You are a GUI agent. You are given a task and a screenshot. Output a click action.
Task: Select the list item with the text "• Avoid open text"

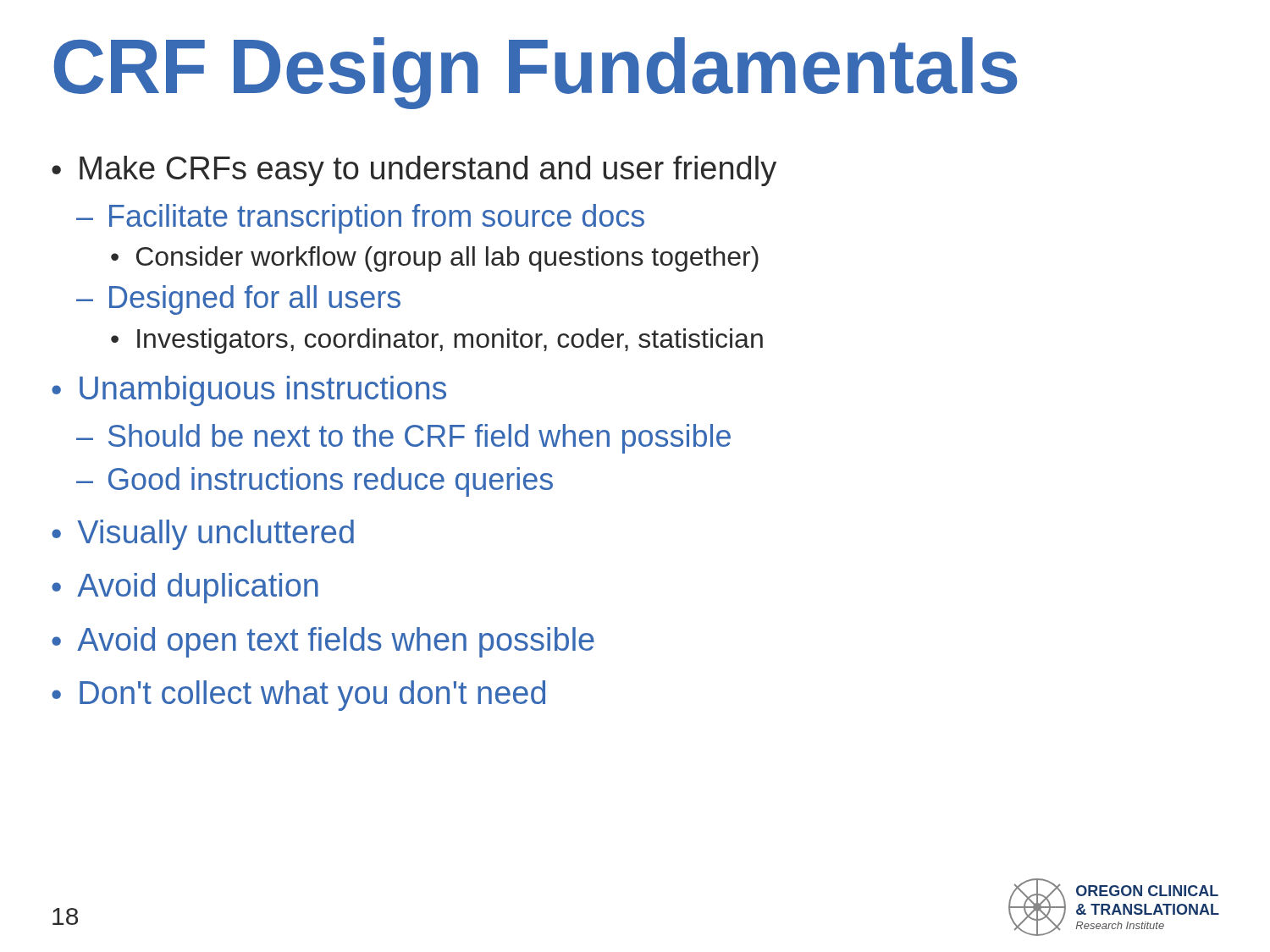(323, 640)
